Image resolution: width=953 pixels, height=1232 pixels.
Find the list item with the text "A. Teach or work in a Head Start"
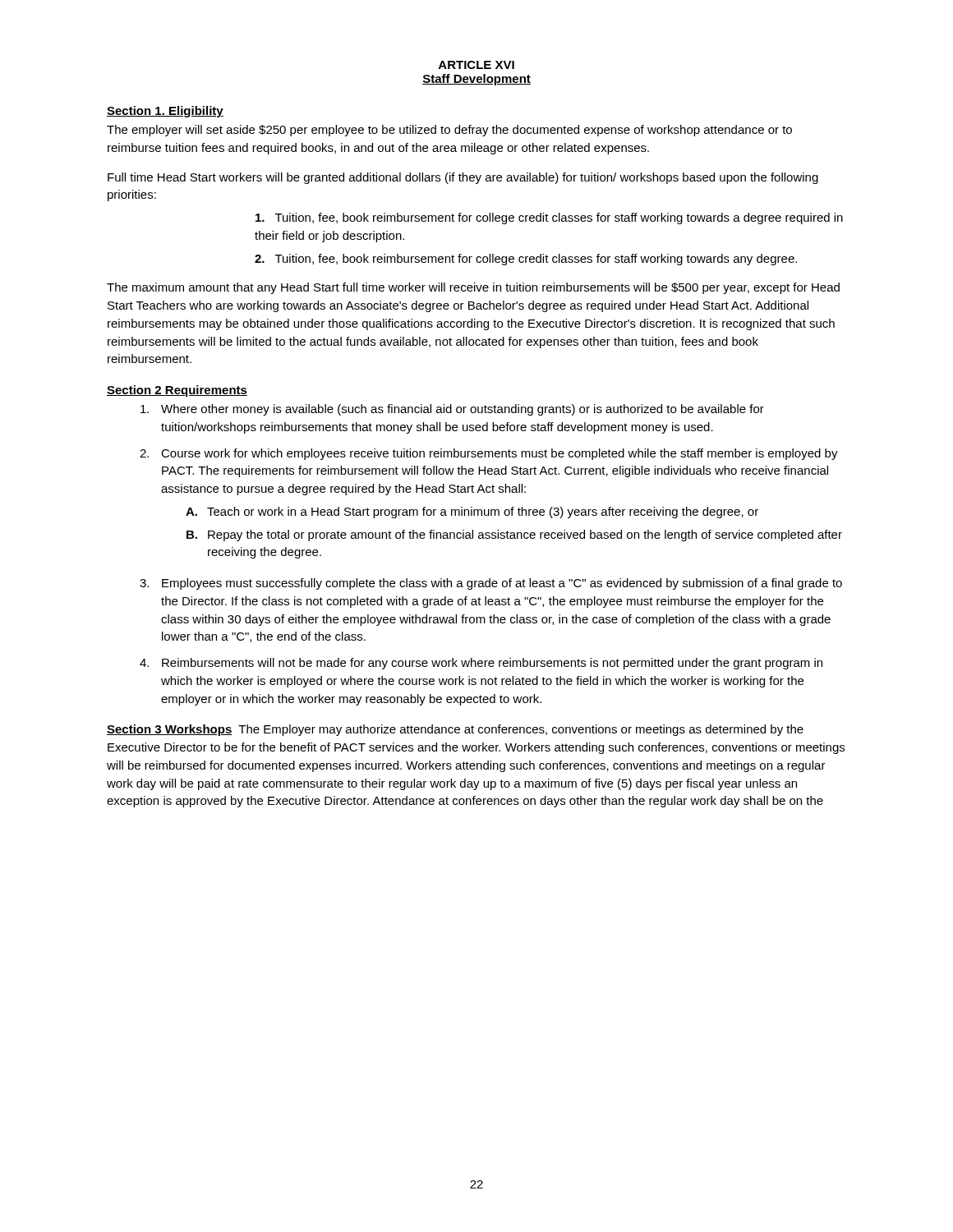[x=516, y=511]
